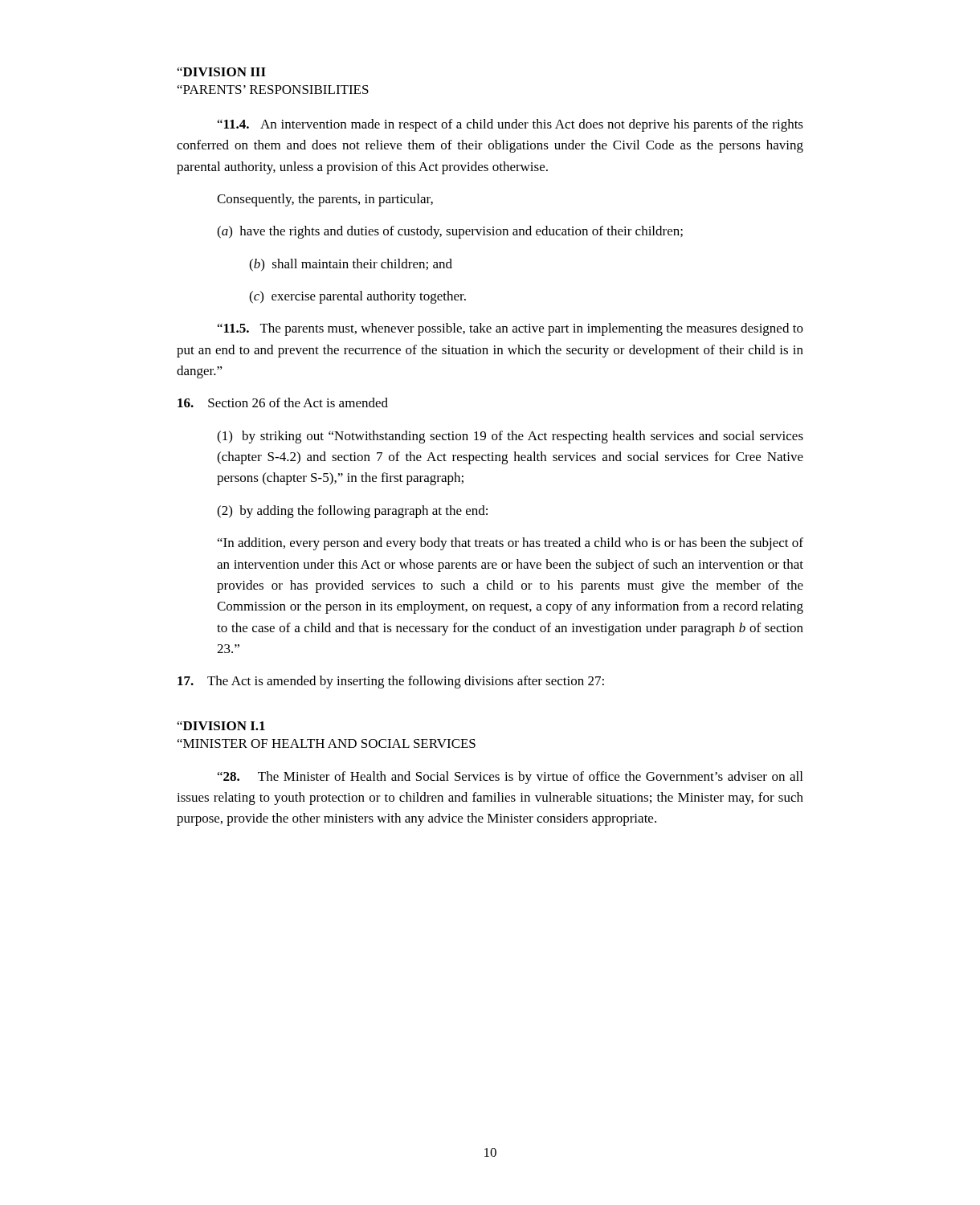Find the section header with the text "“DIVISION III"
The width and height of the screenshot is (980, 1205).
[221, 72]
